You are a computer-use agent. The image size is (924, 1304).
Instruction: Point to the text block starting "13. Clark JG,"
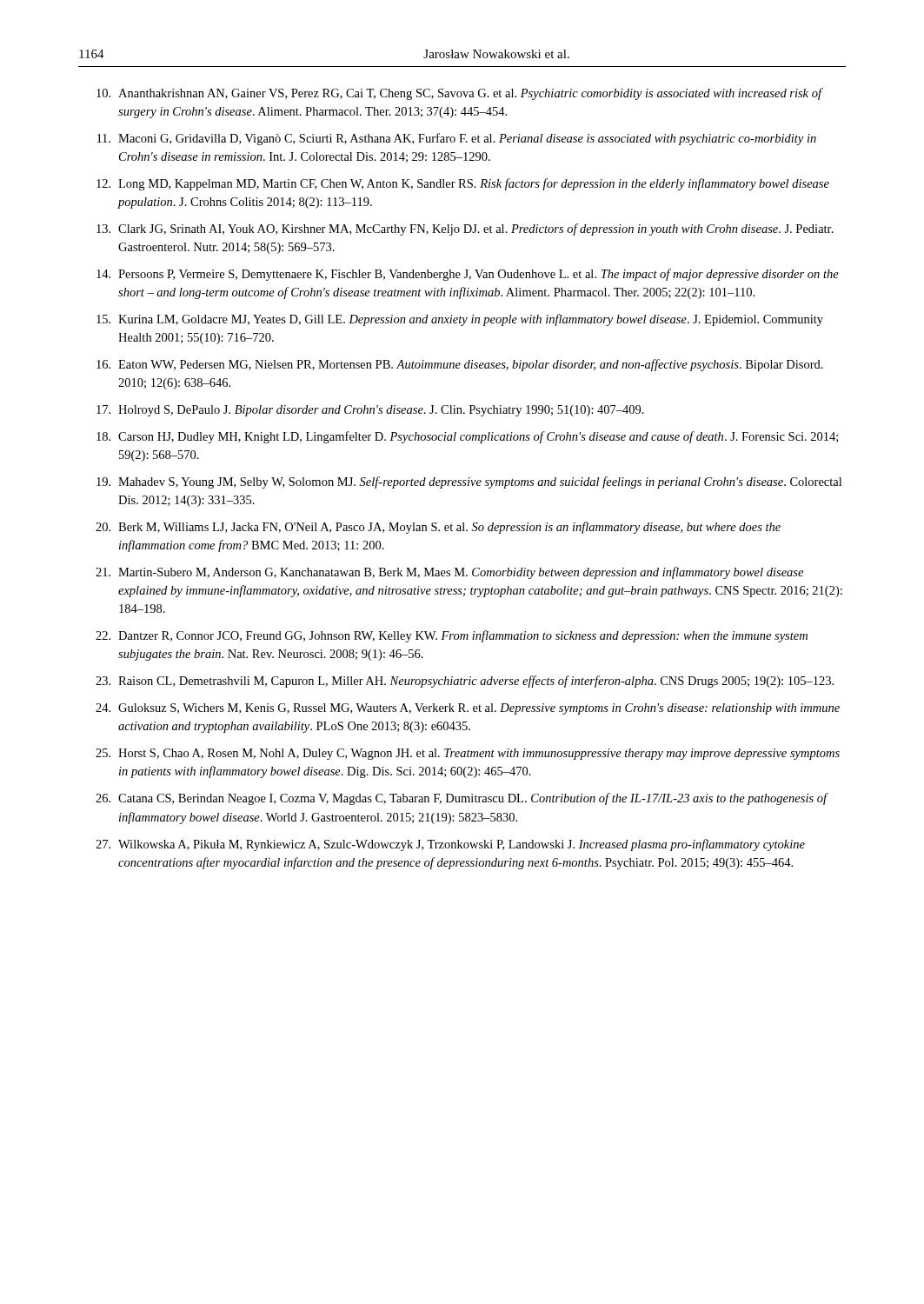462,238
